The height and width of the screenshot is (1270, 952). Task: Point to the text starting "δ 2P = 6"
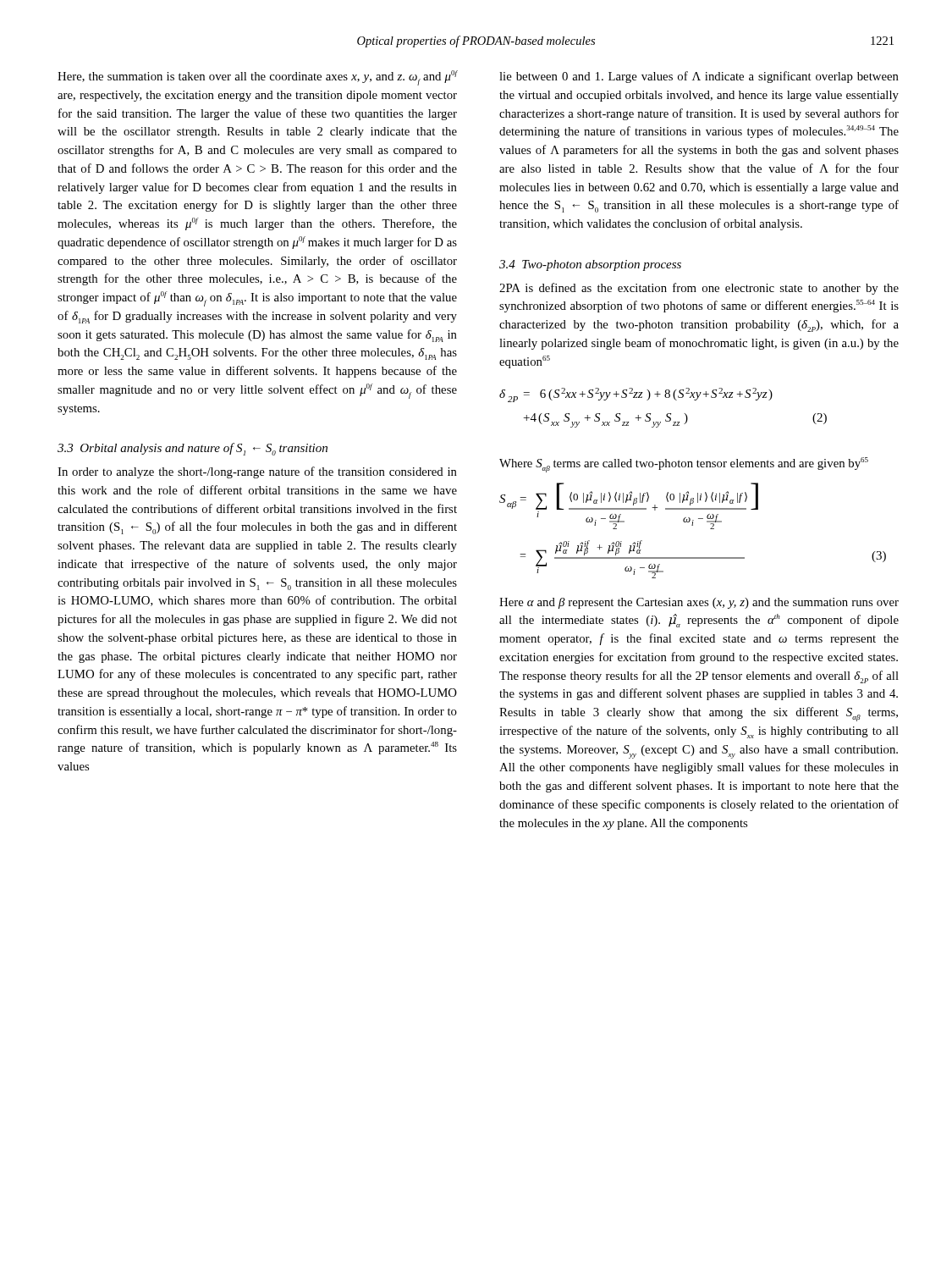(636, 395)
